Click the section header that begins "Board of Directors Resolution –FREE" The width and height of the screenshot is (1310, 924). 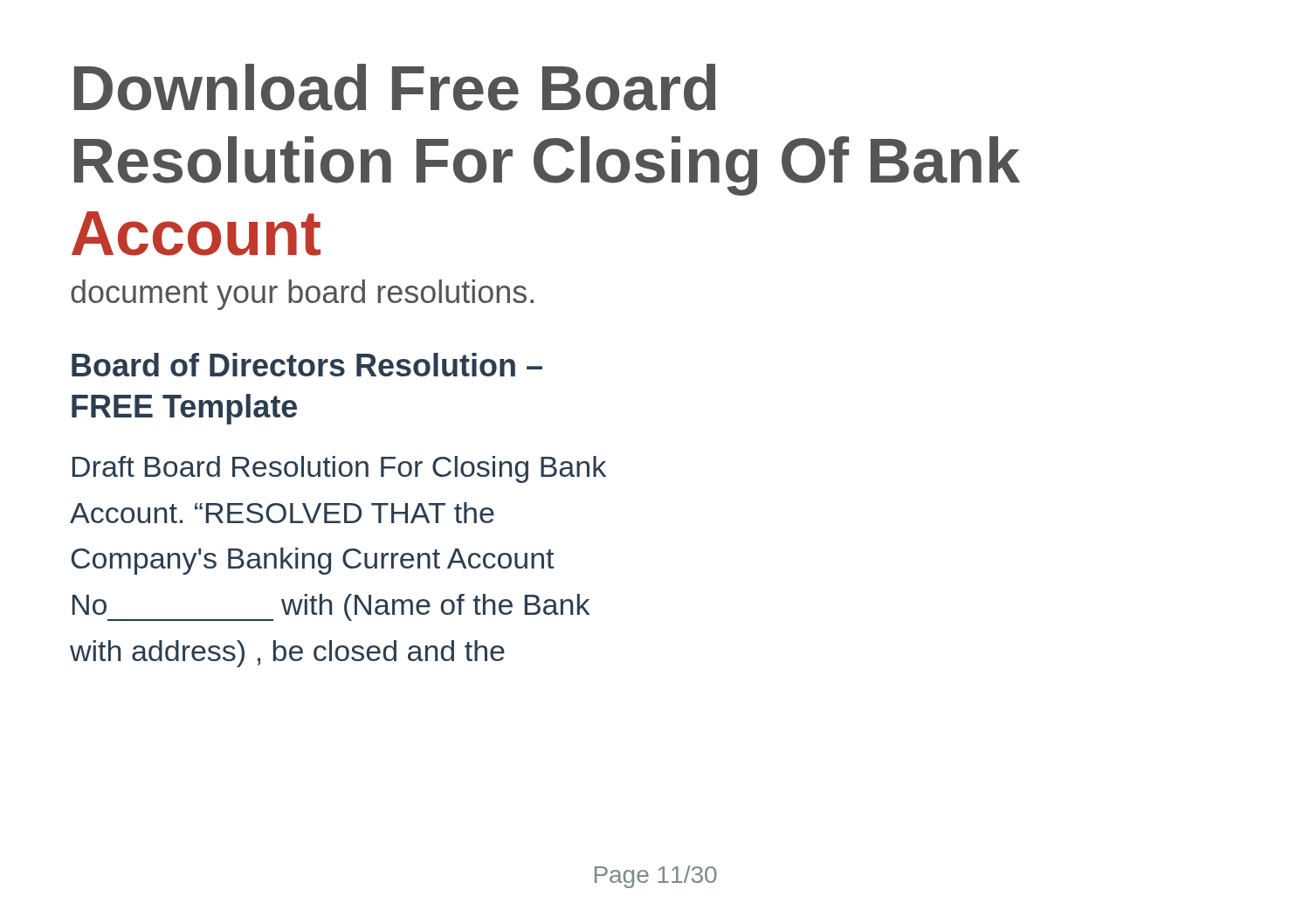[307, 386]
